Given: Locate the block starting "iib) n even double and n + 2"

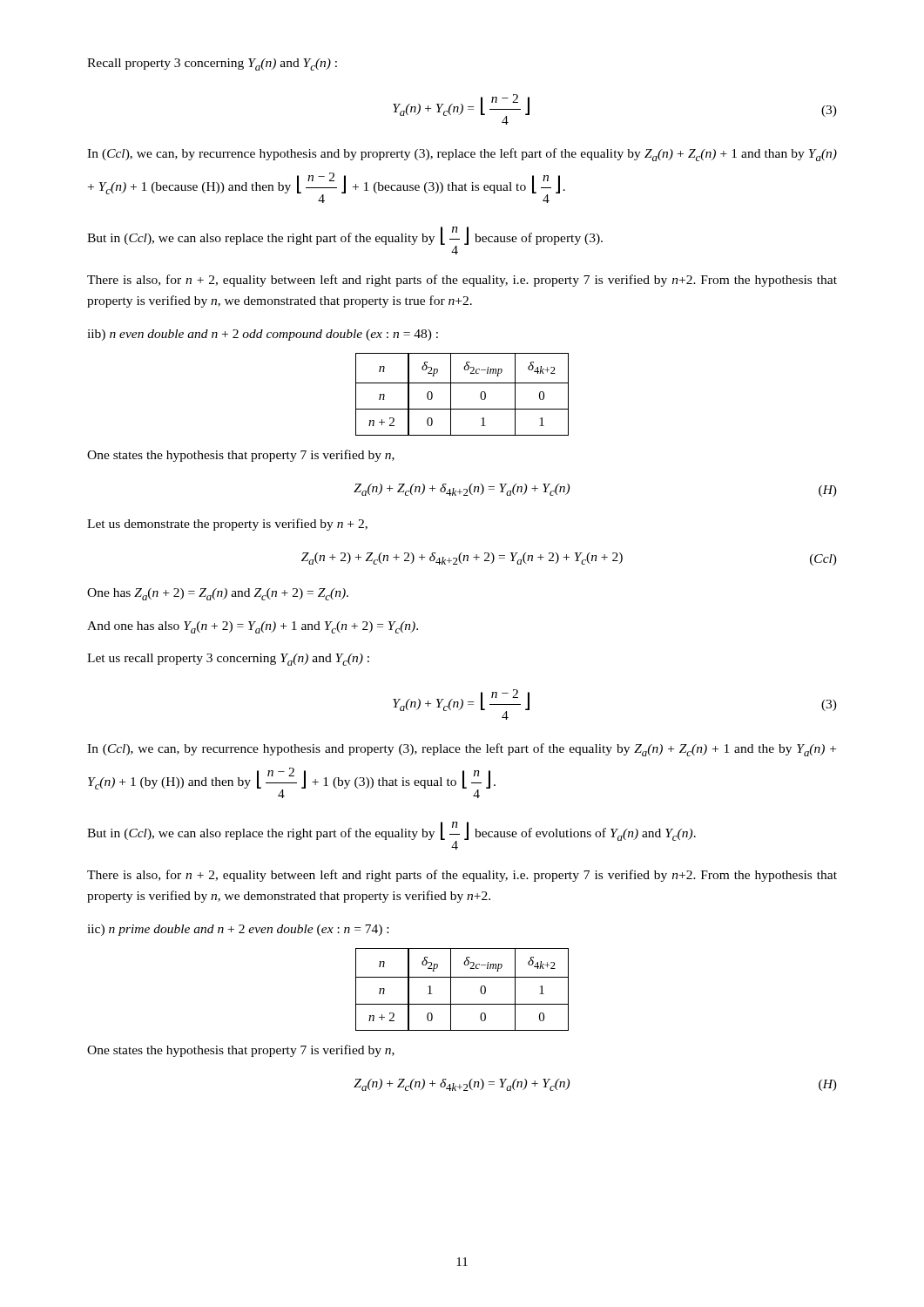Looking at the screenshot, I should click(263, 335).
